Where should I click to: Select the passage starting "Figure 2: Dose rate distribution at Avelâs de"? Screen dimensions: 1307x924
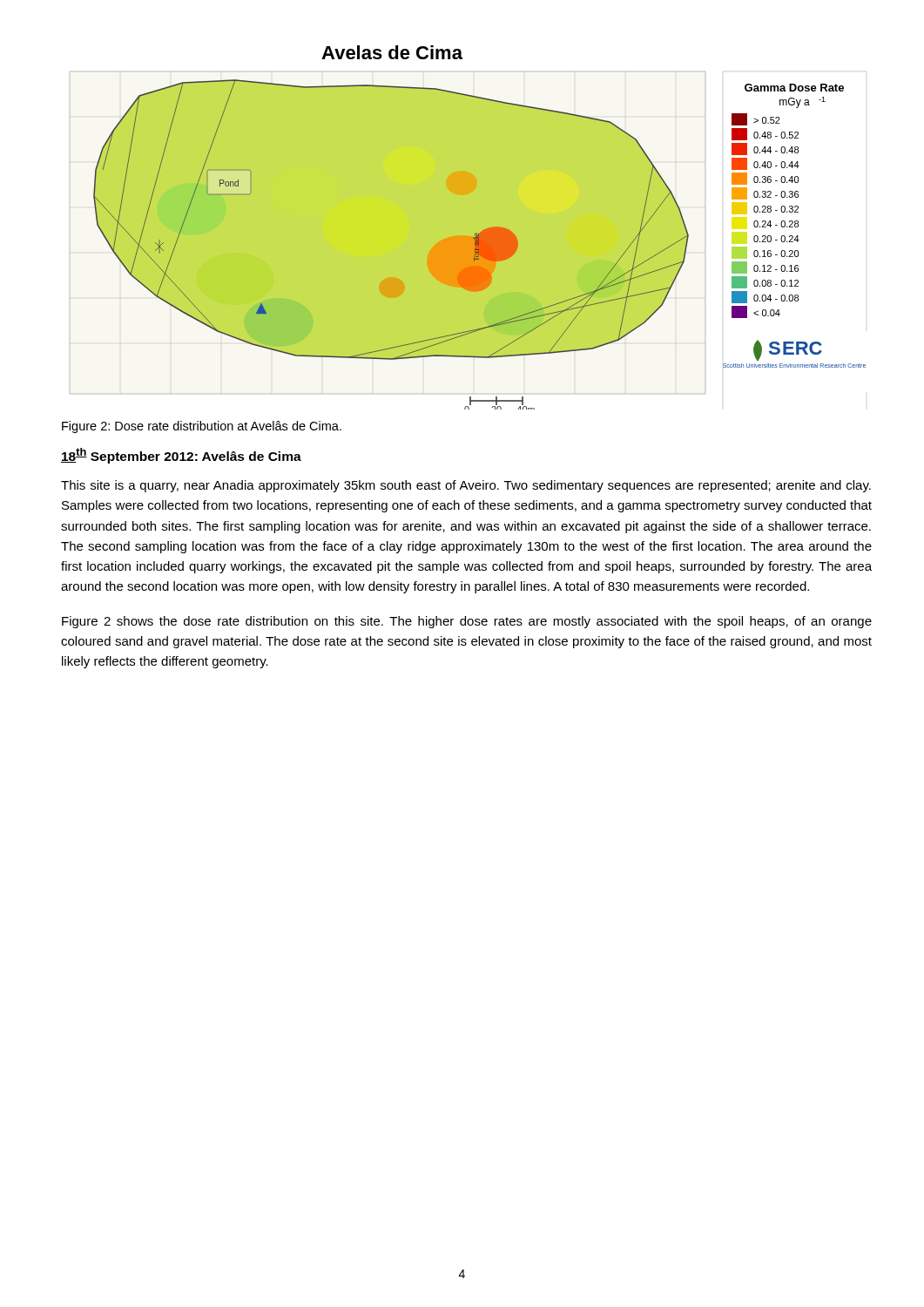tap(202, 426)
